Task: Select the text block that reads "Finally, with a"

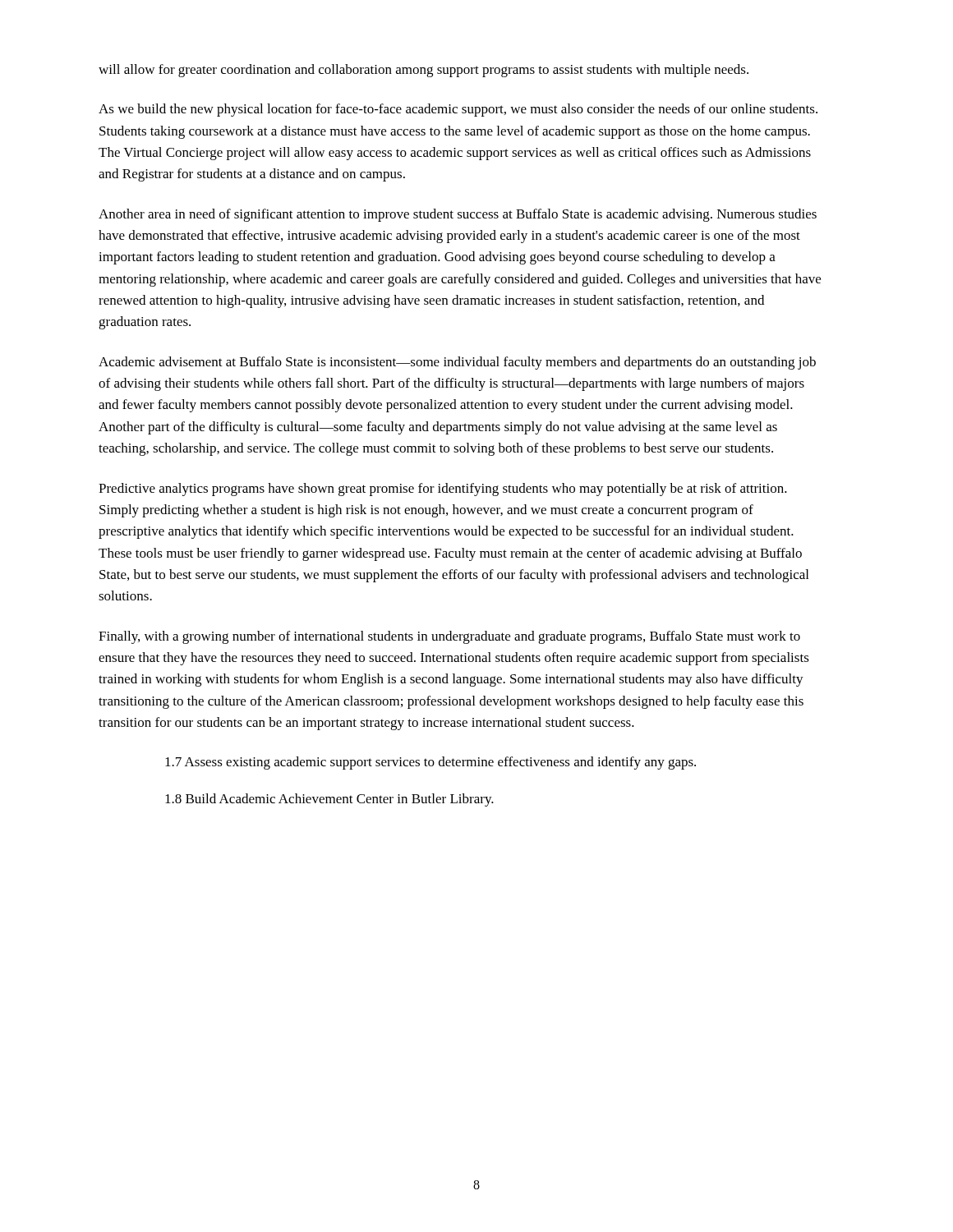Action: [454, 679]
